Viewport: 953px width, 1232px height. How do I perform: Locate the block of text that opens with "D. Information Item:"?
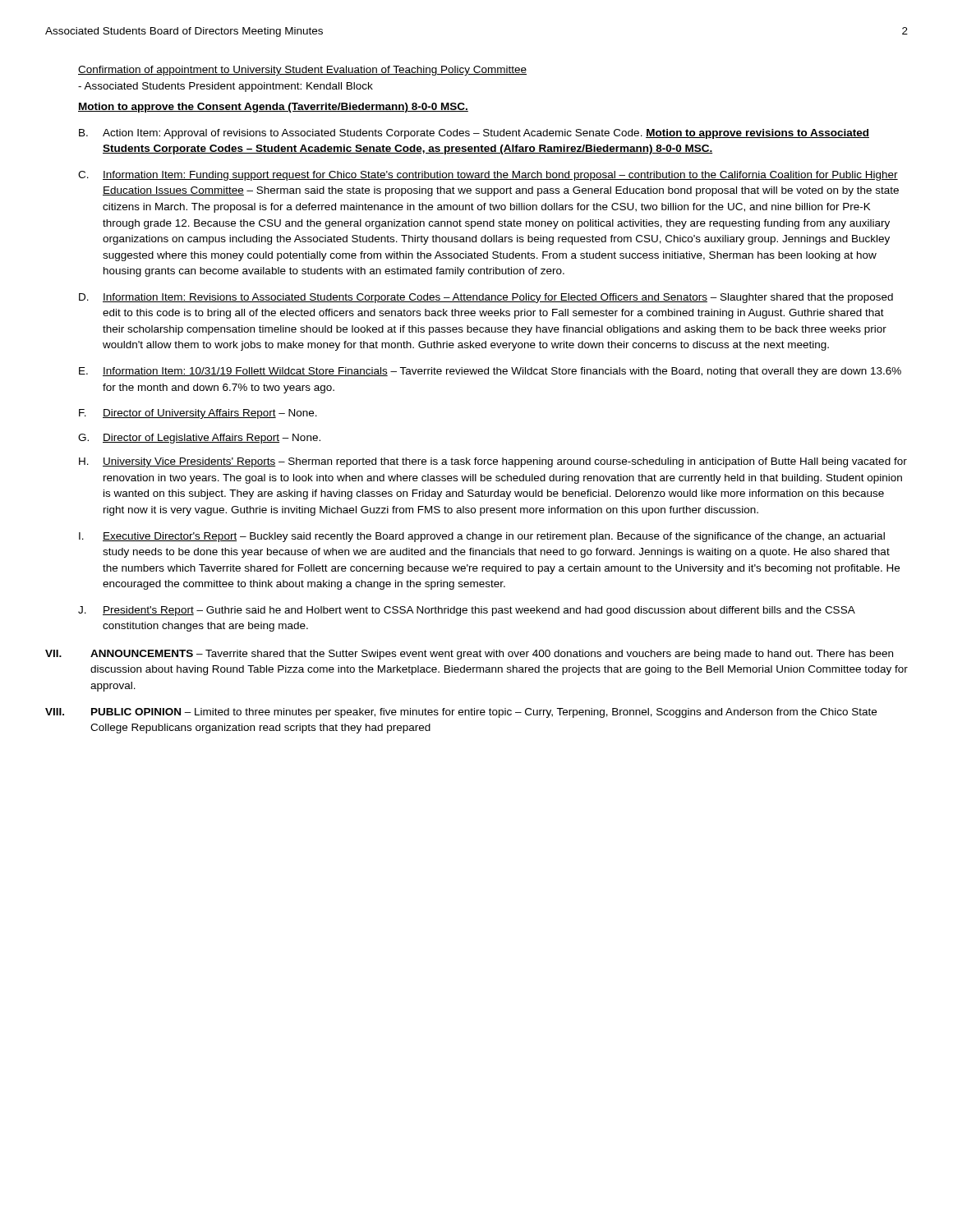point(493,321)
